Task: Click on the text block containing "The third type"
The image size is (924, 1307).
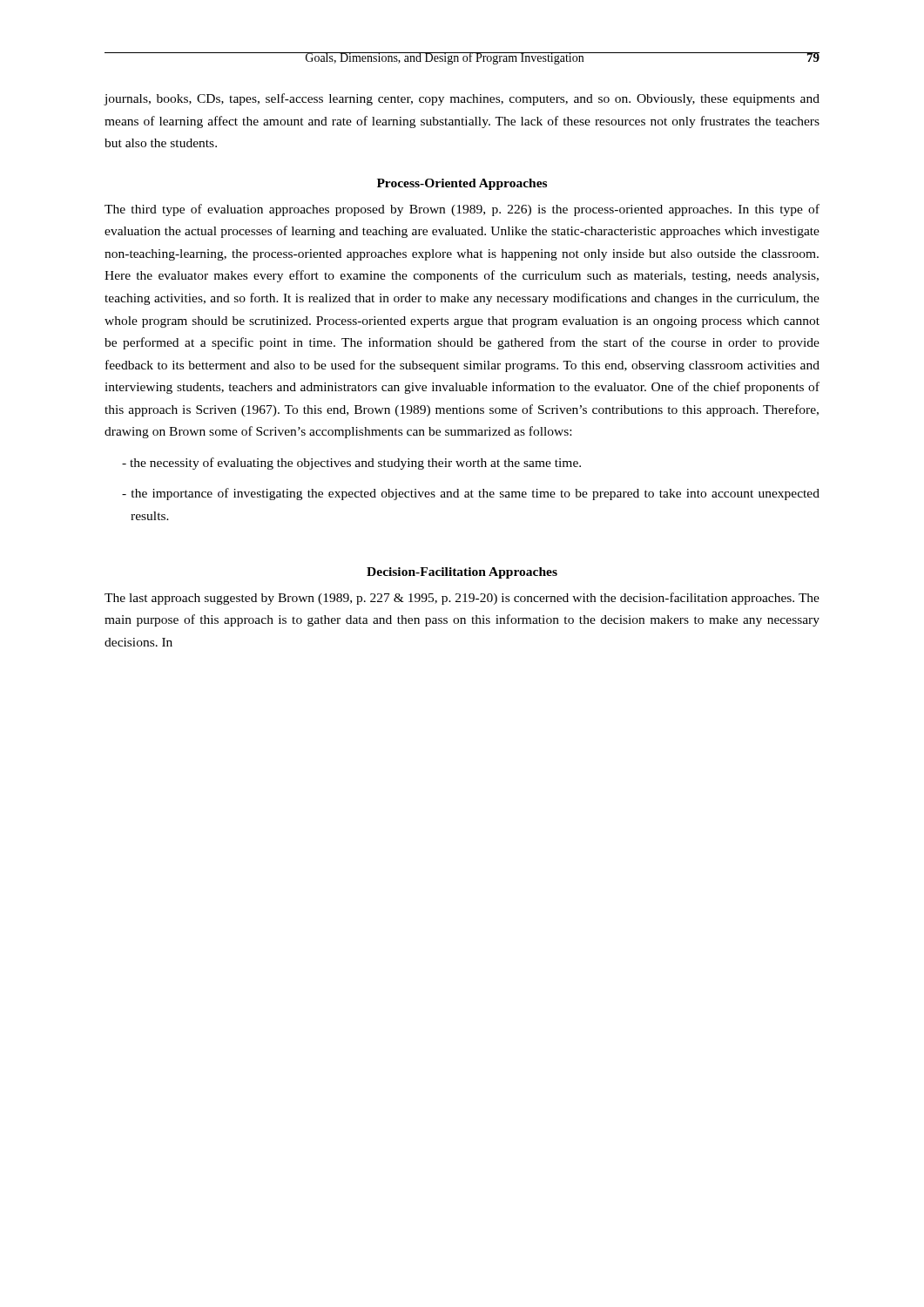Action: click(462, 320)
